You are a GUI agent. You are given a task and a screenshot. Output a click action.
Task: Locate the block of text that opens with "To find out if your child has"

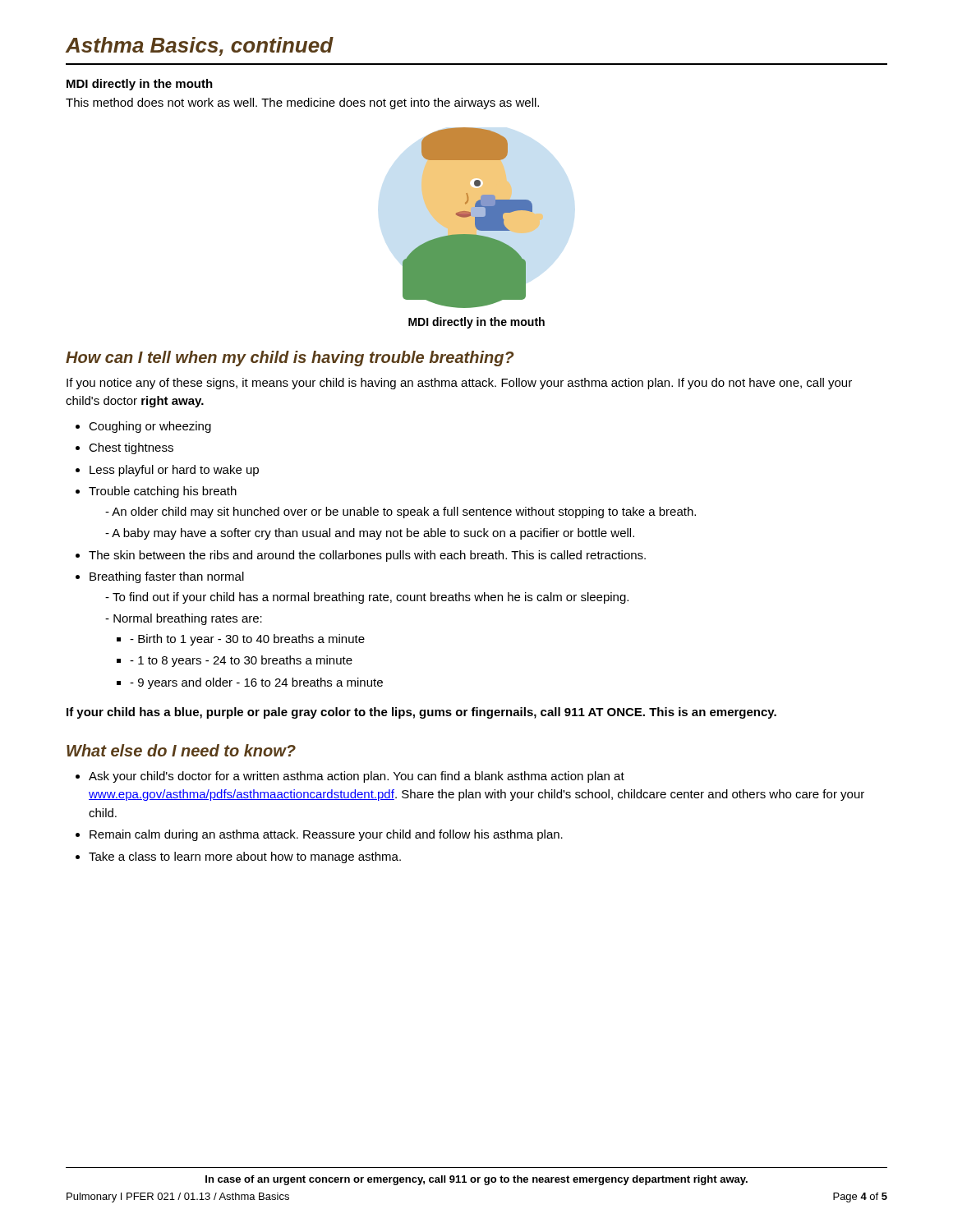(x=371, y=596)
